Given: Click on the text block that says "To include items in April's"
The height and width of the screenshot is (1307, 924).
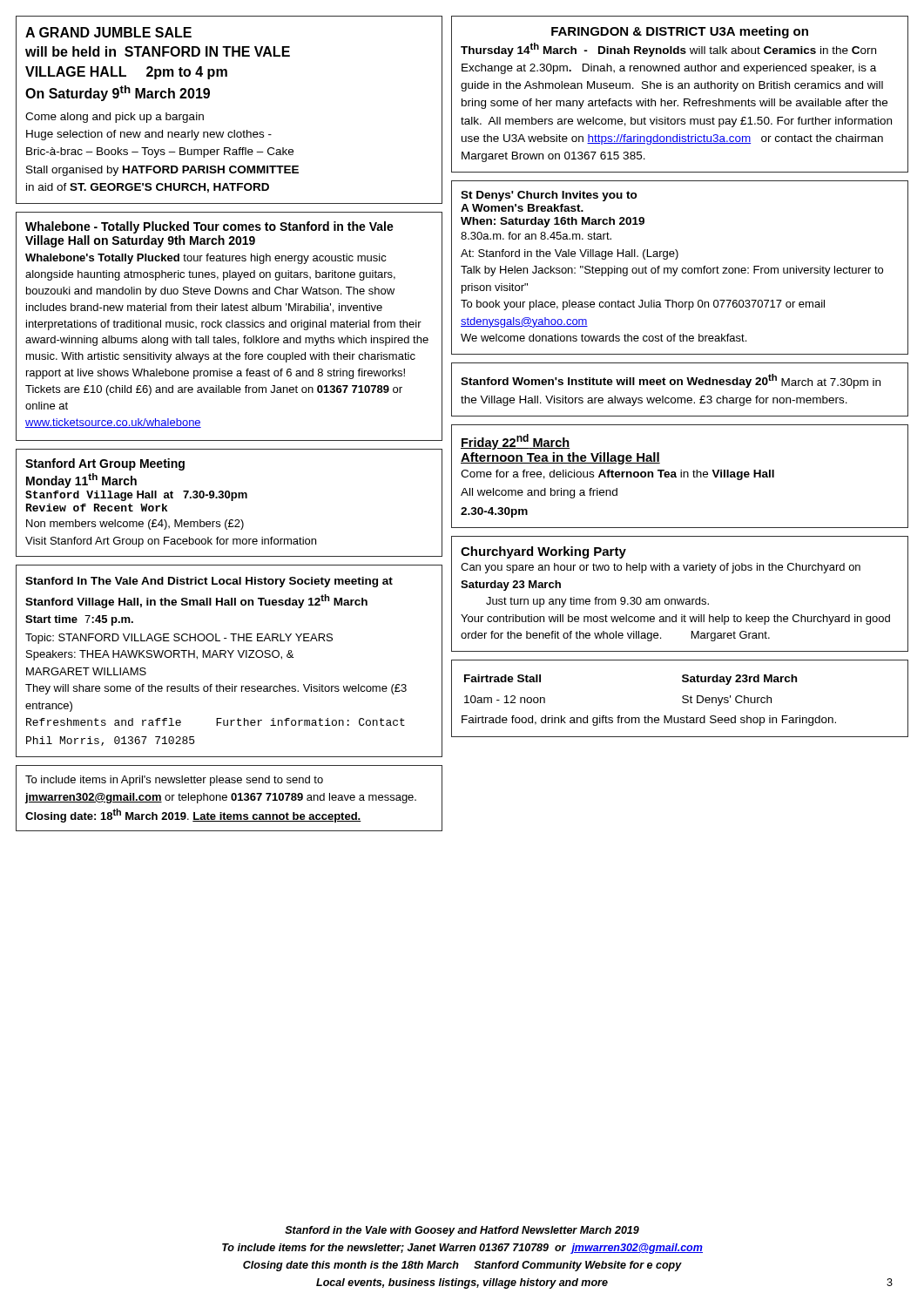Looking at the screenshot, I should (221, 798).
